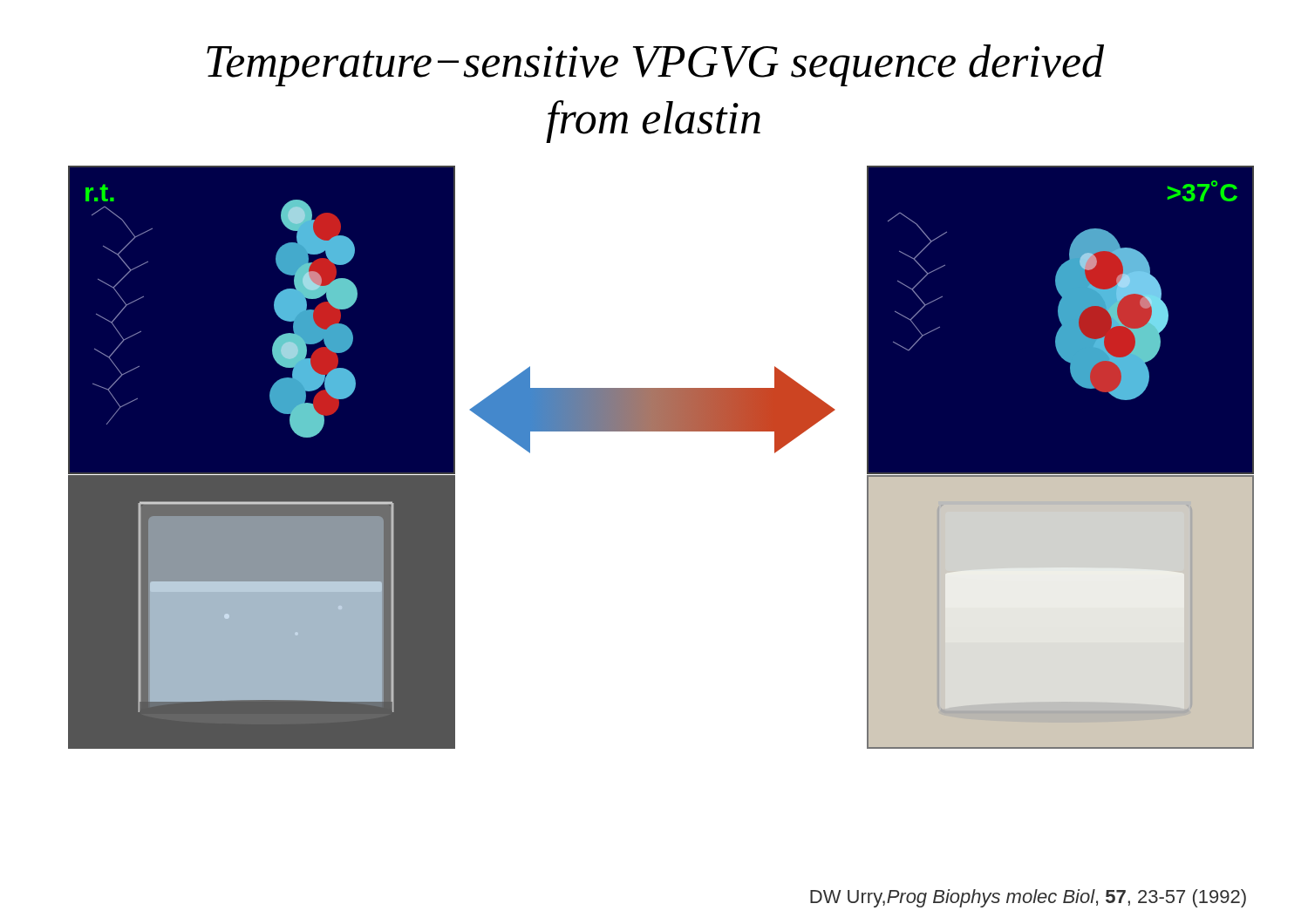Locate the title with the text "Temperature−sensitive VPGVG sequence derivedfrom elastin"

point(654,90)
